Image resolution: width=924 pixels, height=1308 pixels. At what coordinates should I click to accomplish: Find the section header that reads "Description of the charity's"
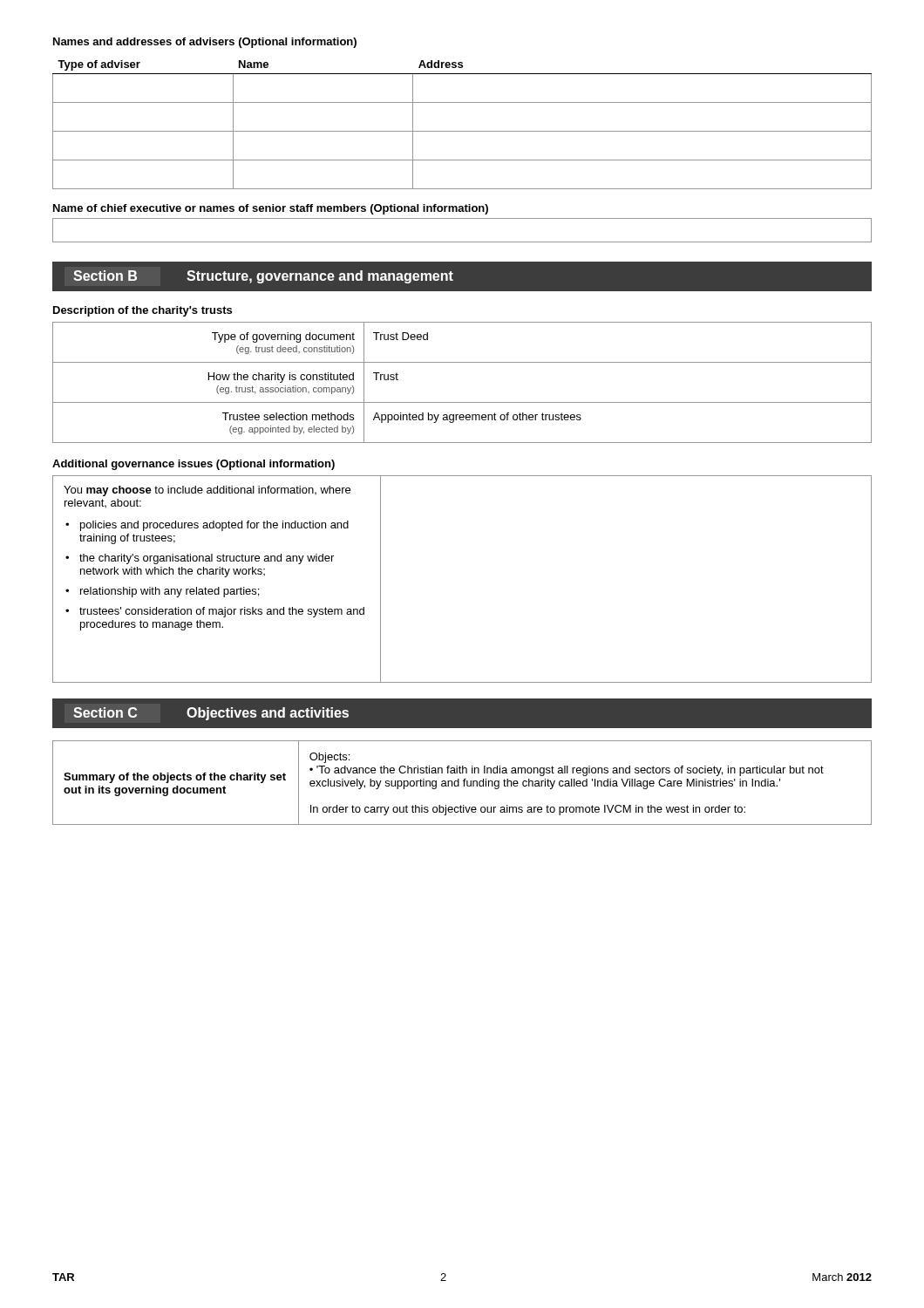point(142,310)
